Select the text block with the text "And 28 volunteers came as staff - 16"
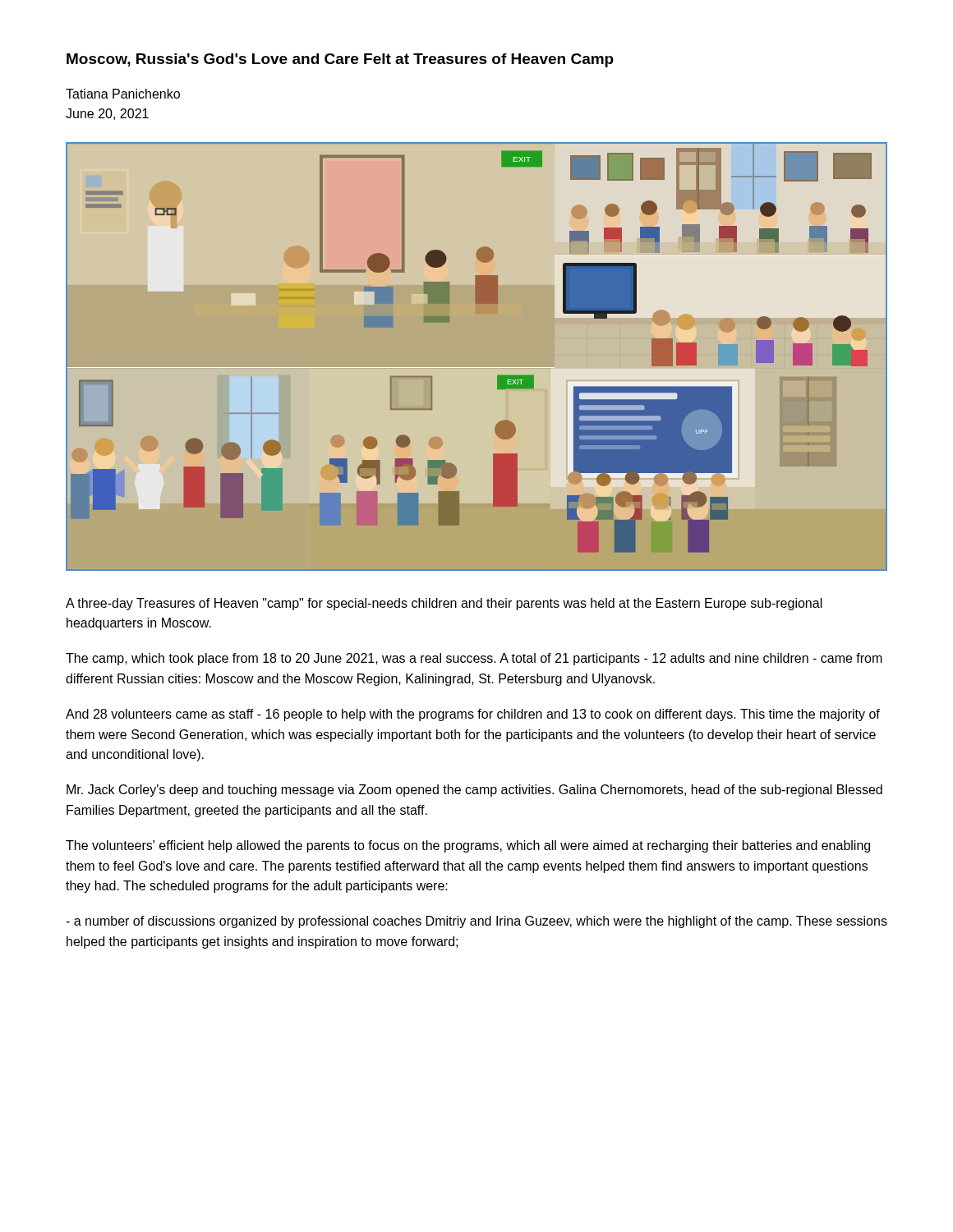The width and height of the screenshot is (953, 1232). [473, 734]
